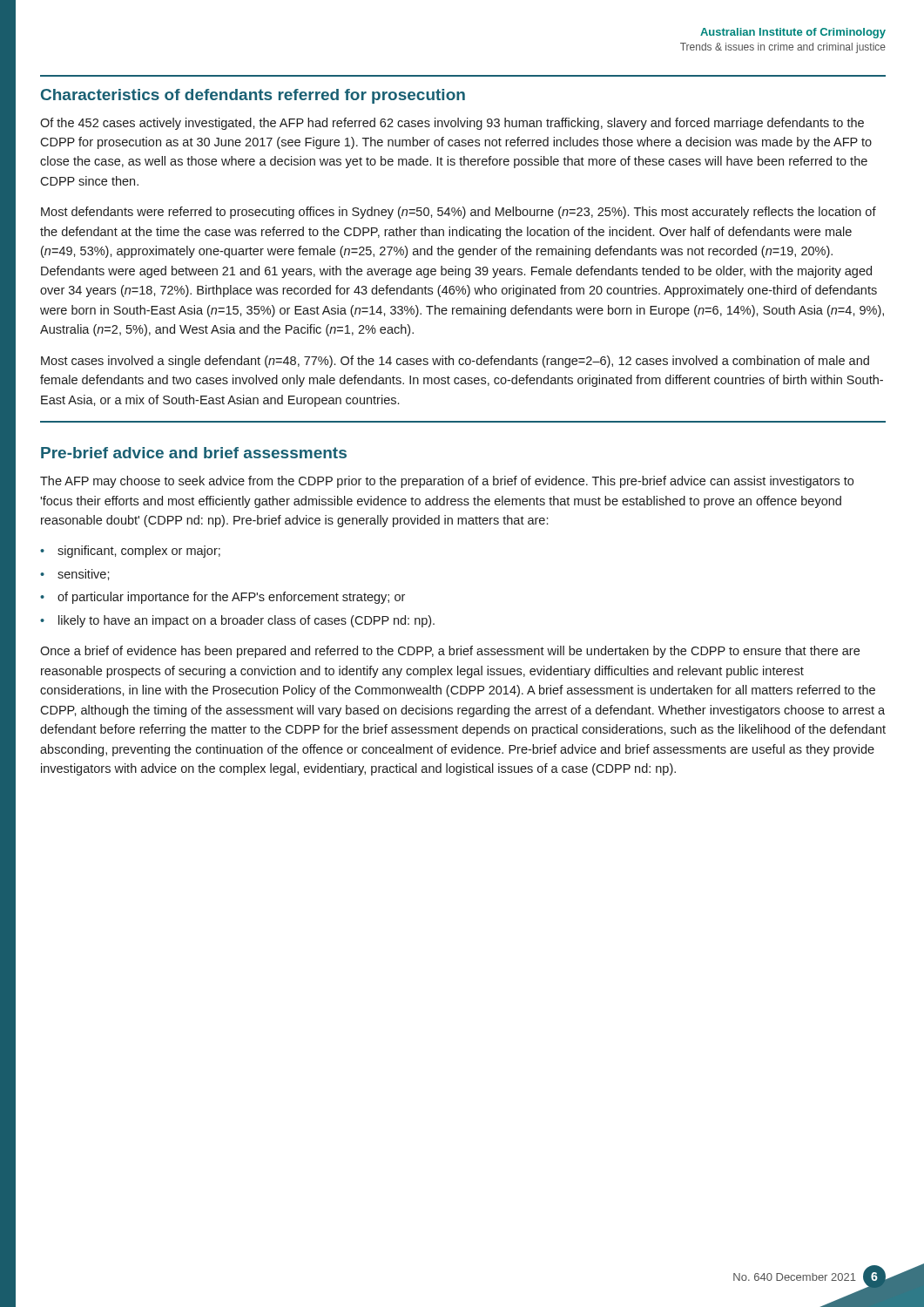This screenshot has width=924, height=1307.
Task: Find the text block starting "Pre-brief advice and"
Action: click(x=194, y=453)
